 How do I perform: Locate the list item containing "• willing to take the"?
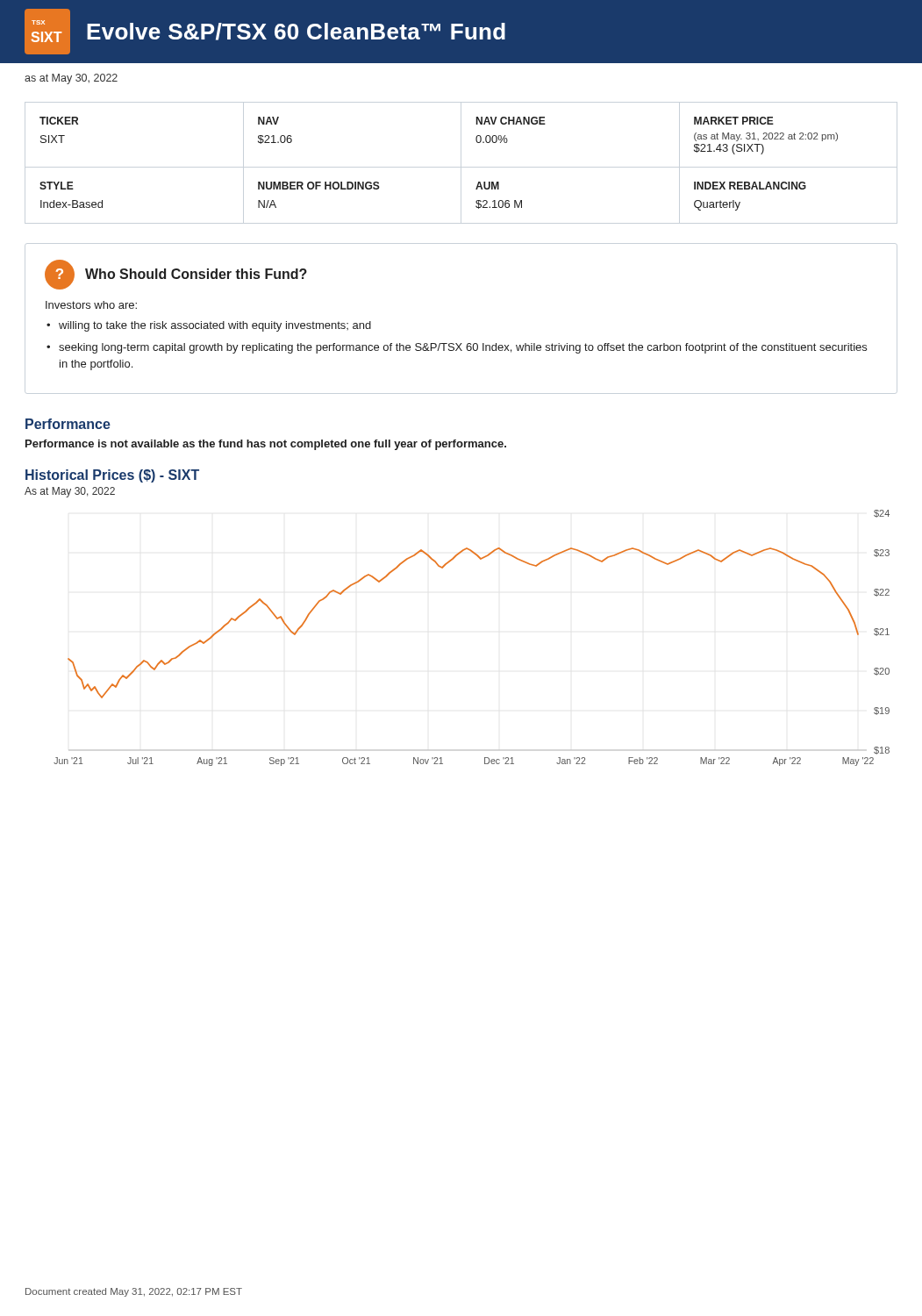point(209,325)
